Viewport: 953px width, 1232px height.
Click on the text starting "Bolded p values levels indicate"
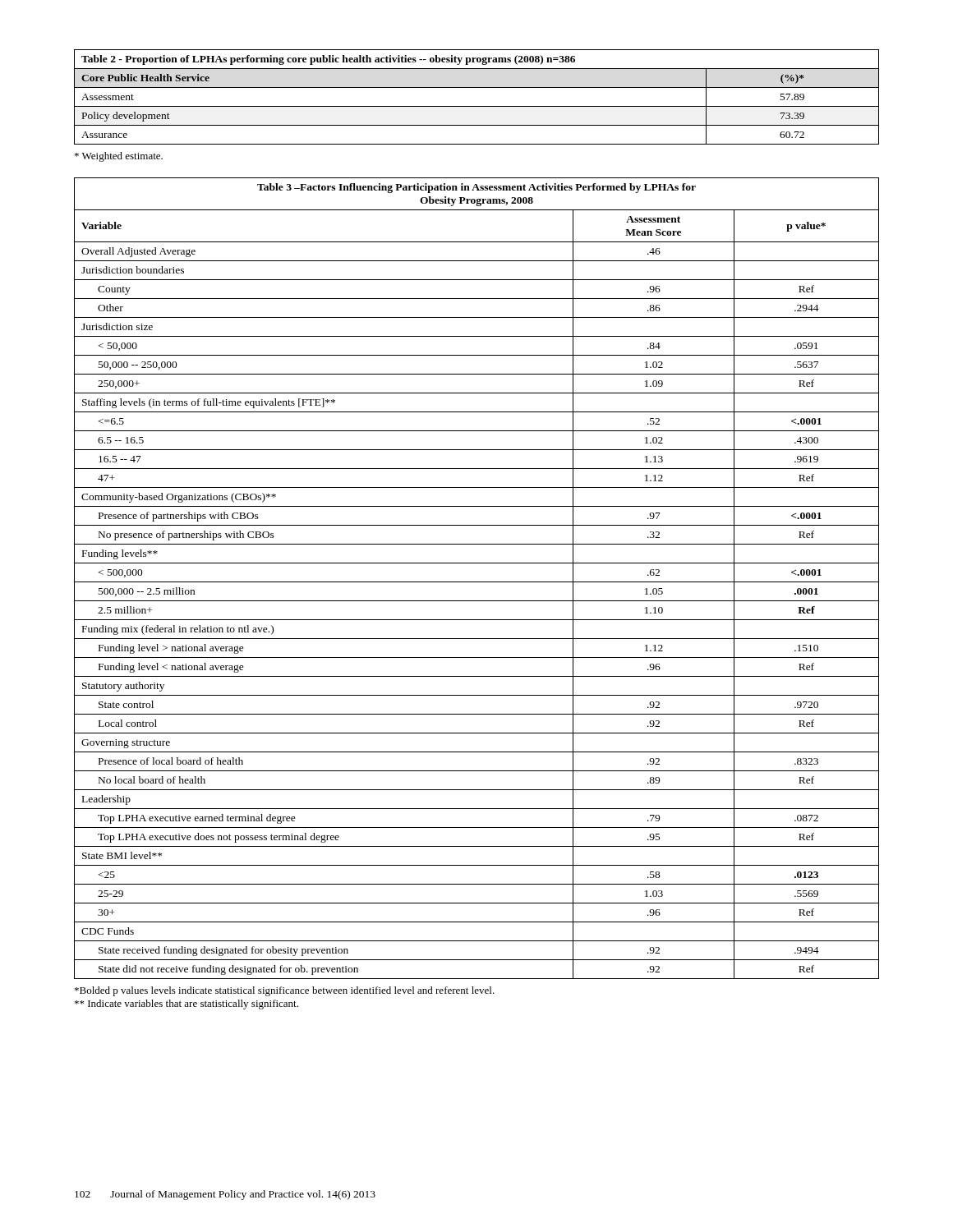pos(284,997)
